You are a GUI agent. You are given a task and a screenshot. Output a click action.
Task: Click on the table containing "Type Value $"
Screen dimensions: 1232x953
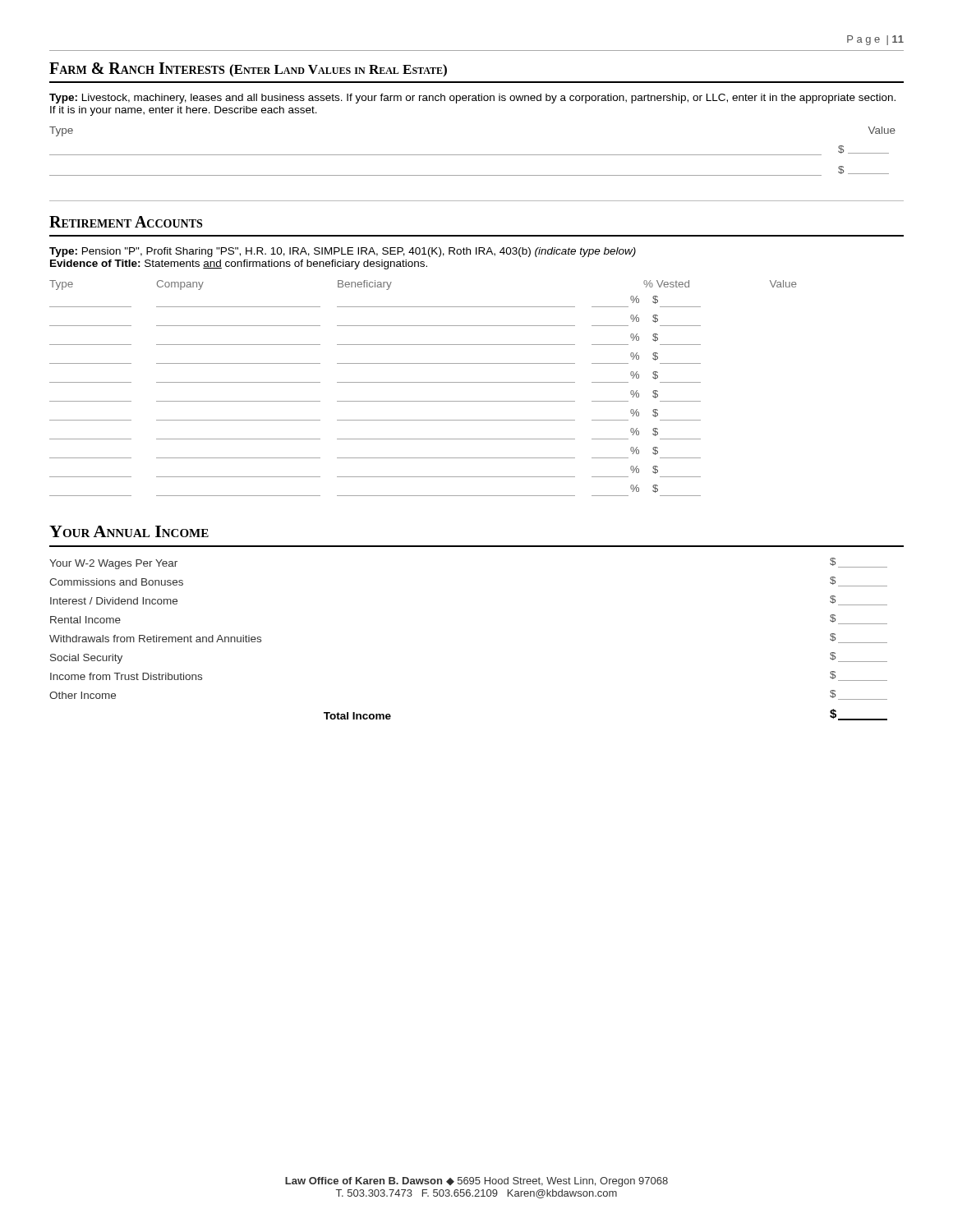click(476, 150)
